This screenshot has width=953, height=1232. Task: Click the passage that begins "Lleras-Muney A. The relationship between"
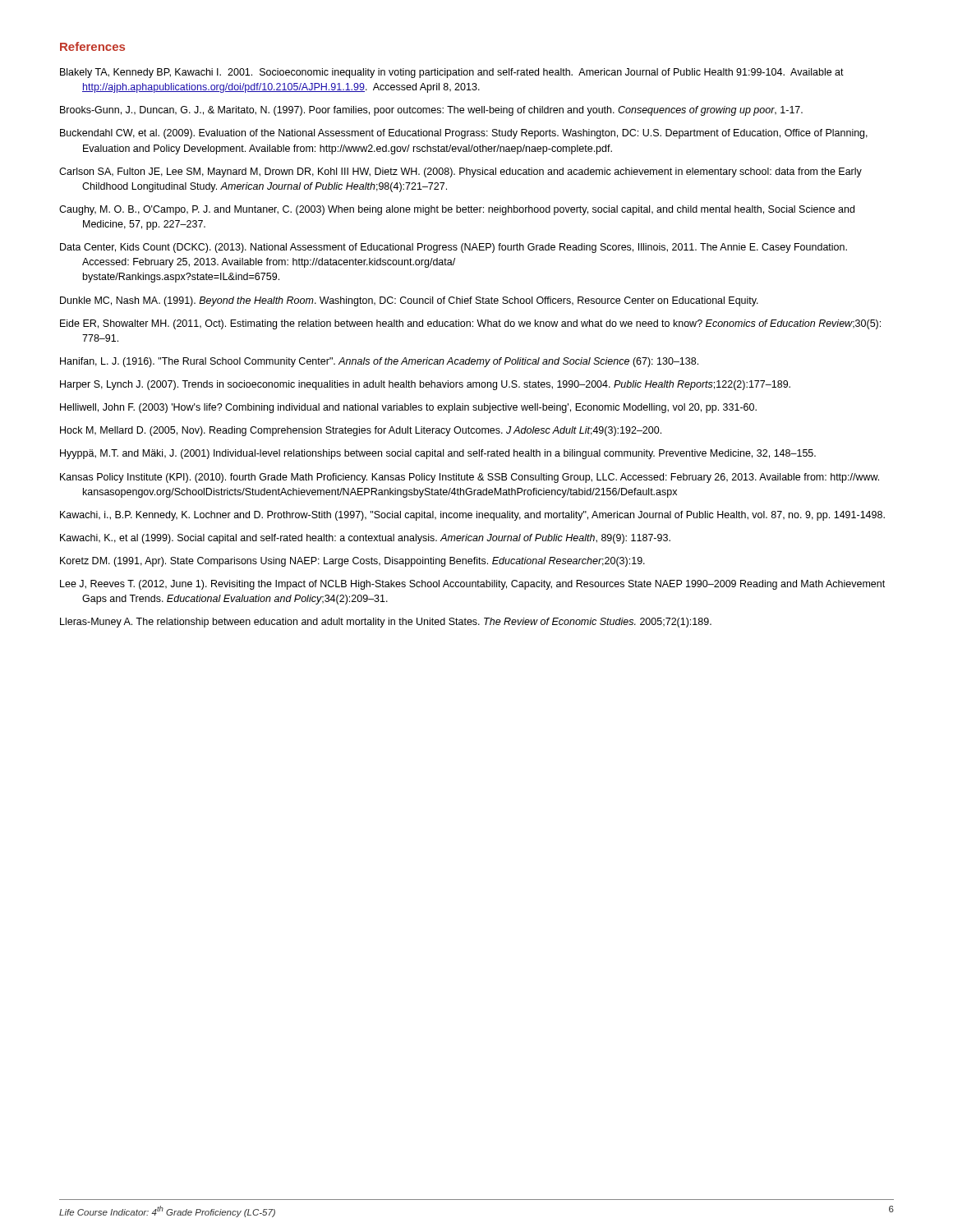point(386,622)
